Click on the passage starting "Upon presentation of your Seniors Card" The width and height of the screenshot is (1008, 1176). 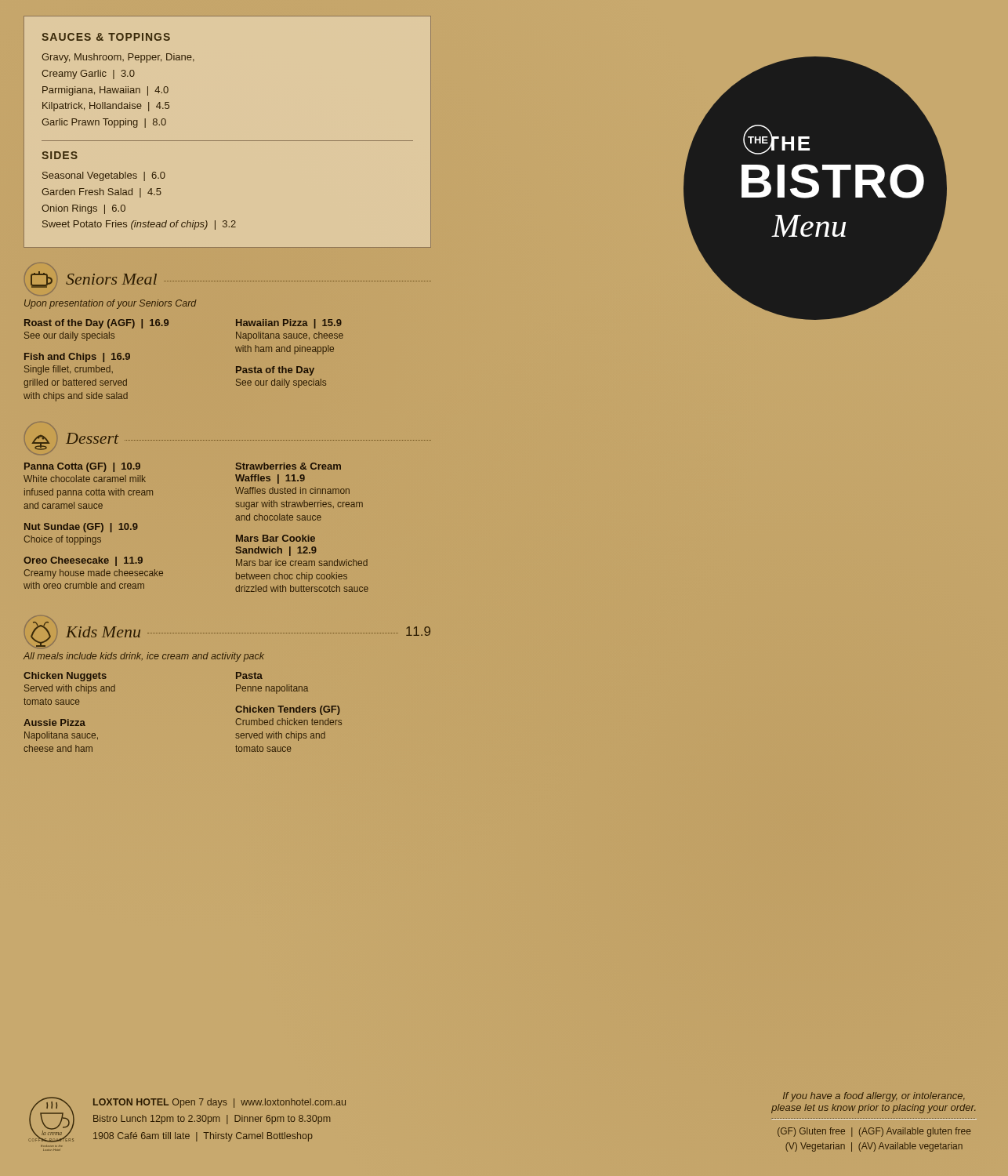110,304
